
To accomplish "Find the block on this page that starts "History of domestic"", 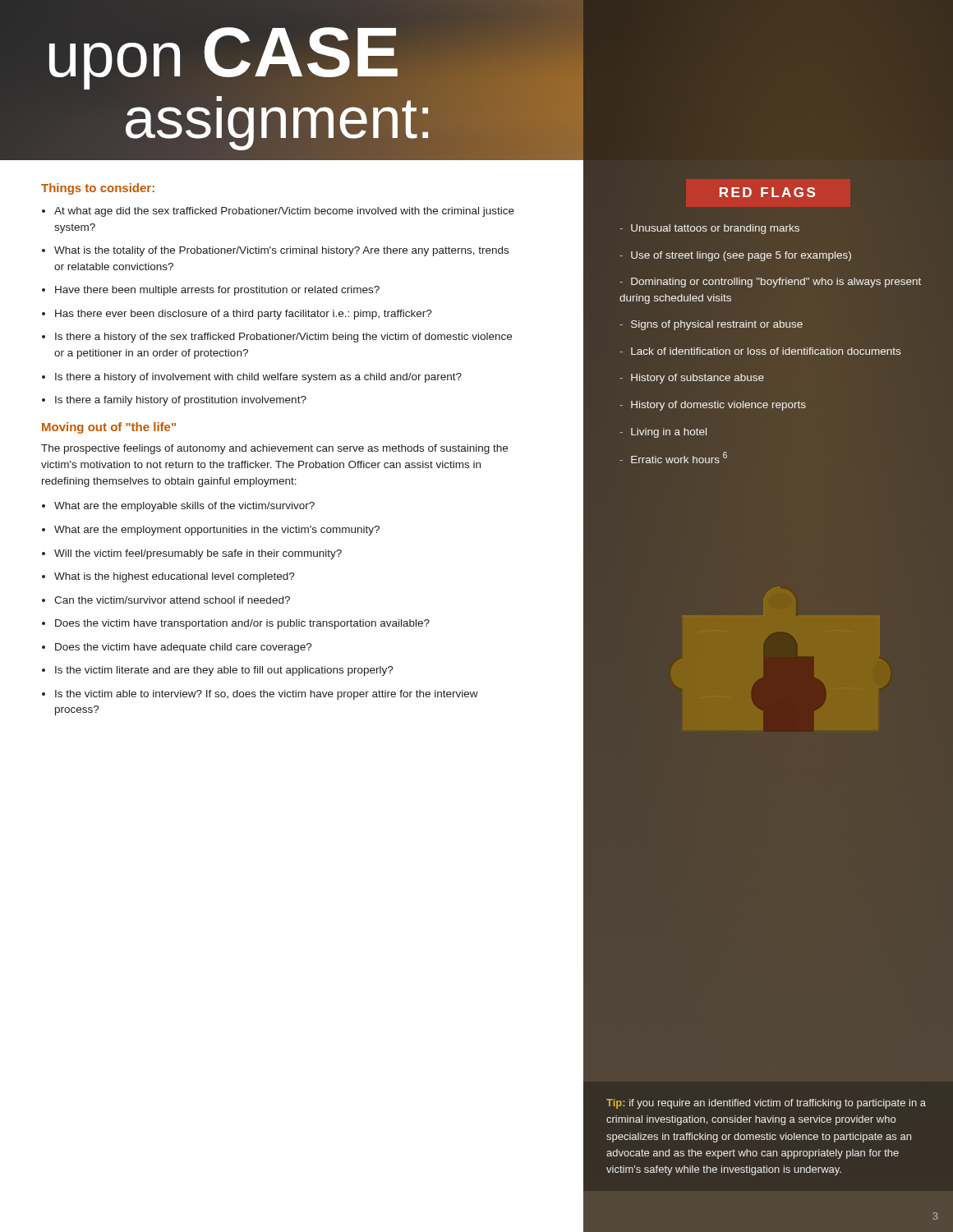I will pos(713,404).
